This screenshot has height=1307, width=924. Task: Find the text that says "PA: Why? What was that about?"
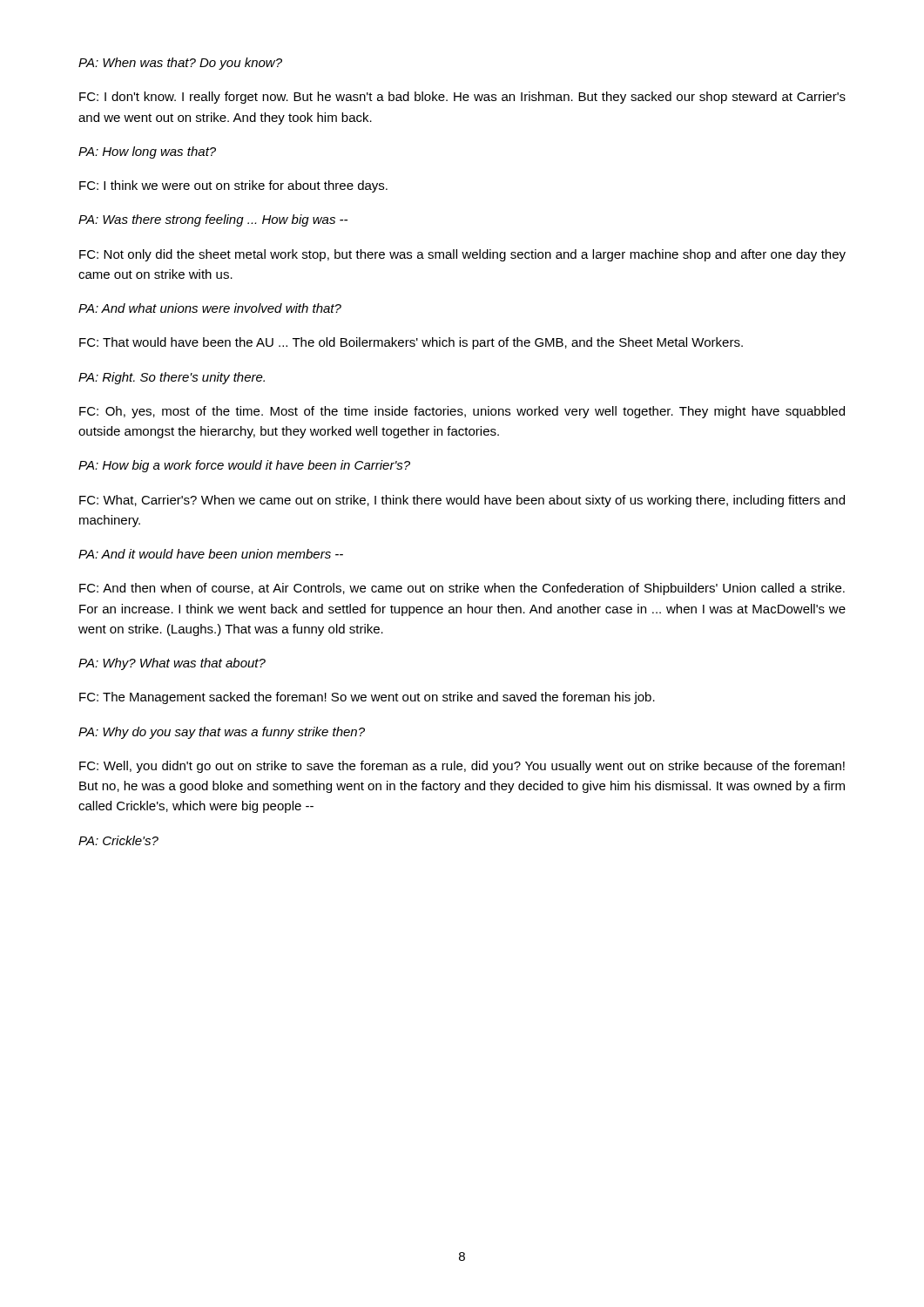172,663
